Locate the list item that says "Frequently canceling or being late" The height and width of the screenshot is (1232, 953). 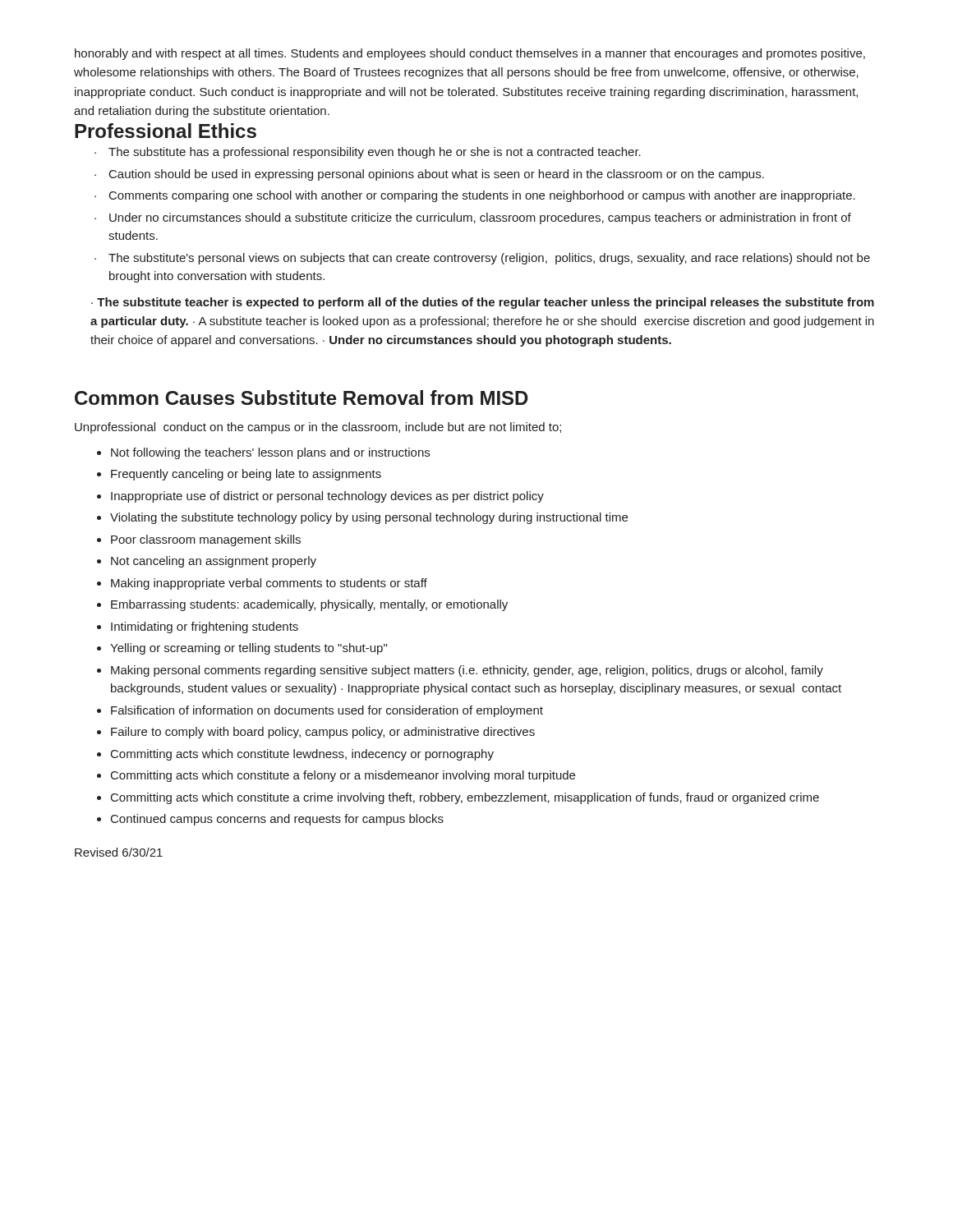click(239, 475)
